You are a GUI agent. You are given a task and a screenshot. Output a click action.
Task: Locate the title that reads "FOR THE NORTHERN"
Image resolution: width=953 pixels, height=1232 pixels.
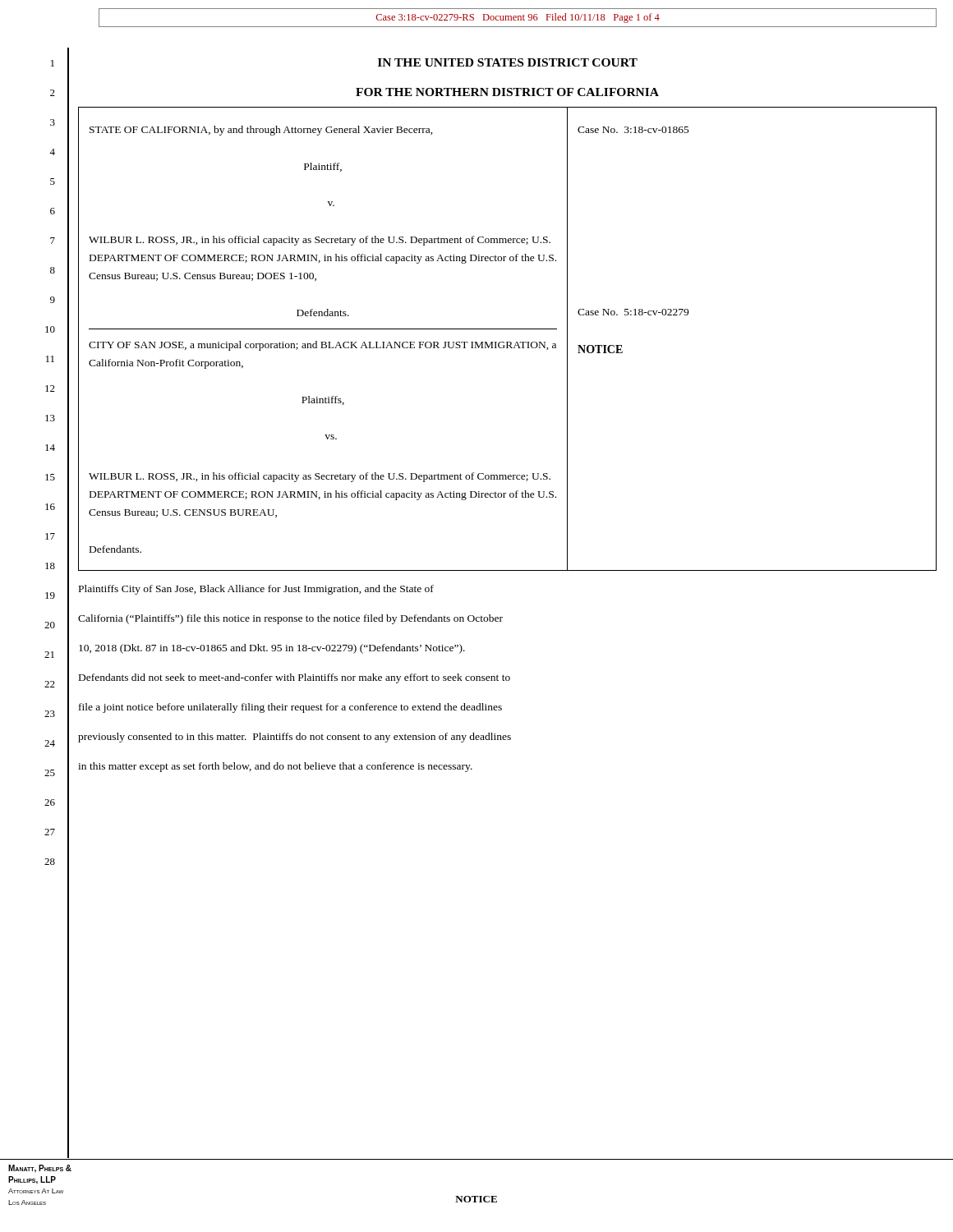[507, 92]
